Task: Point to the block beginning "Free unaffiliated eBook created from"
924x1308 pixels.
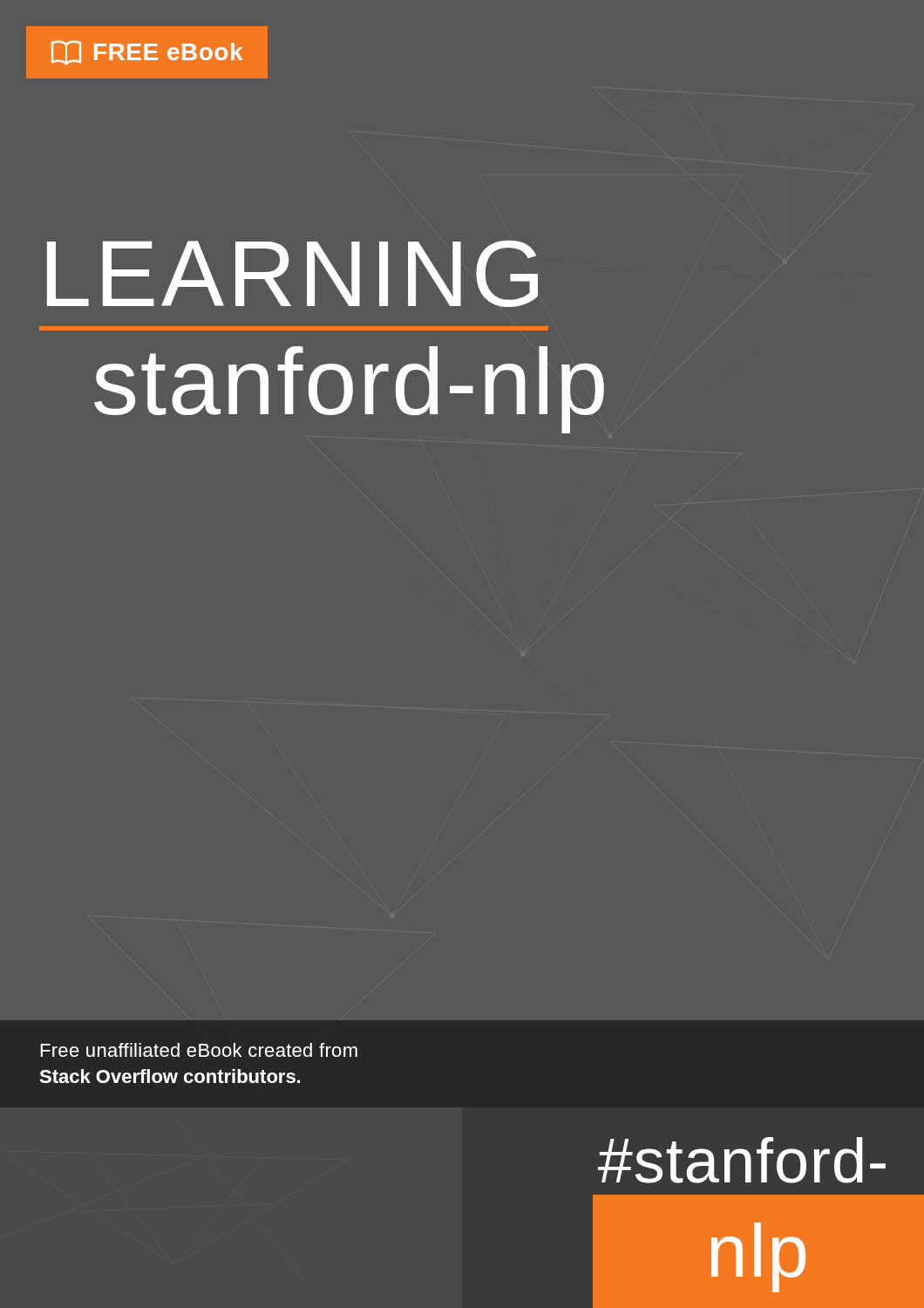Action: (199, 1050)
